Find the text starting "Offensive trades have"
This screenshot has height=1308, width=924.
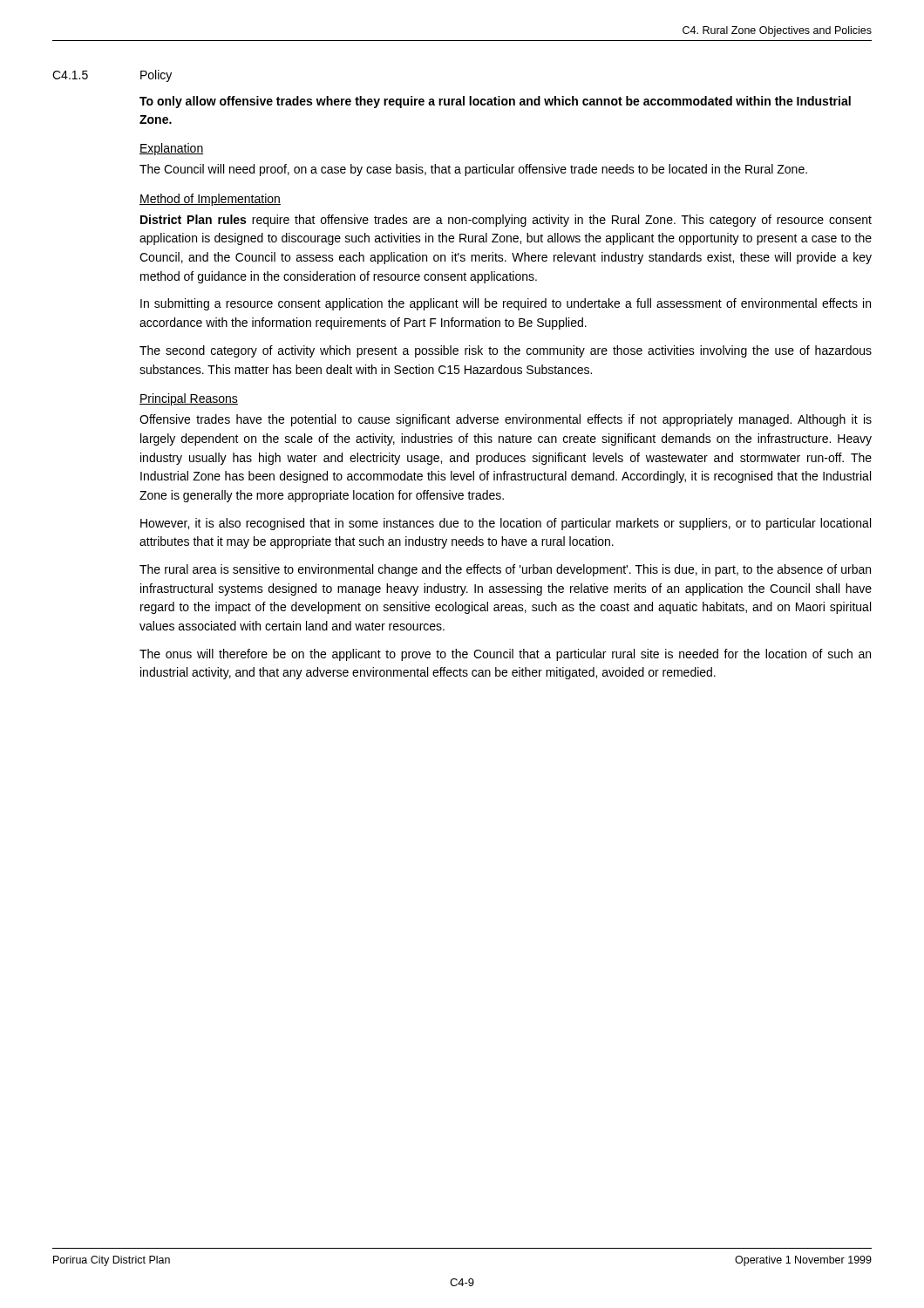point(506,457)
